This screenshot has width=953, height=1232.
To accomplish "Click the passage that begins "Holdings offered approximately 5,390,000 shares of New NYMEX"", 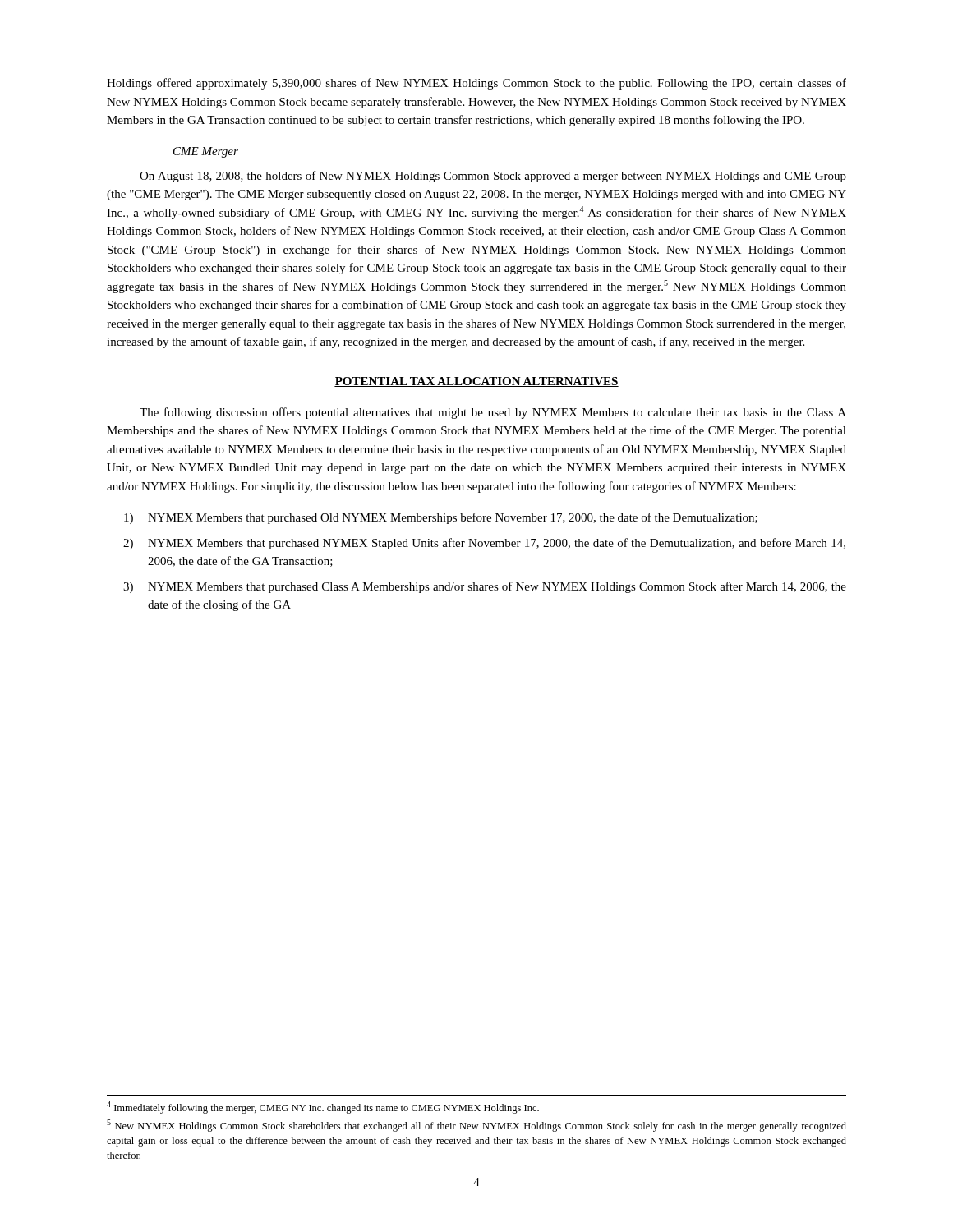I will 476,101.
